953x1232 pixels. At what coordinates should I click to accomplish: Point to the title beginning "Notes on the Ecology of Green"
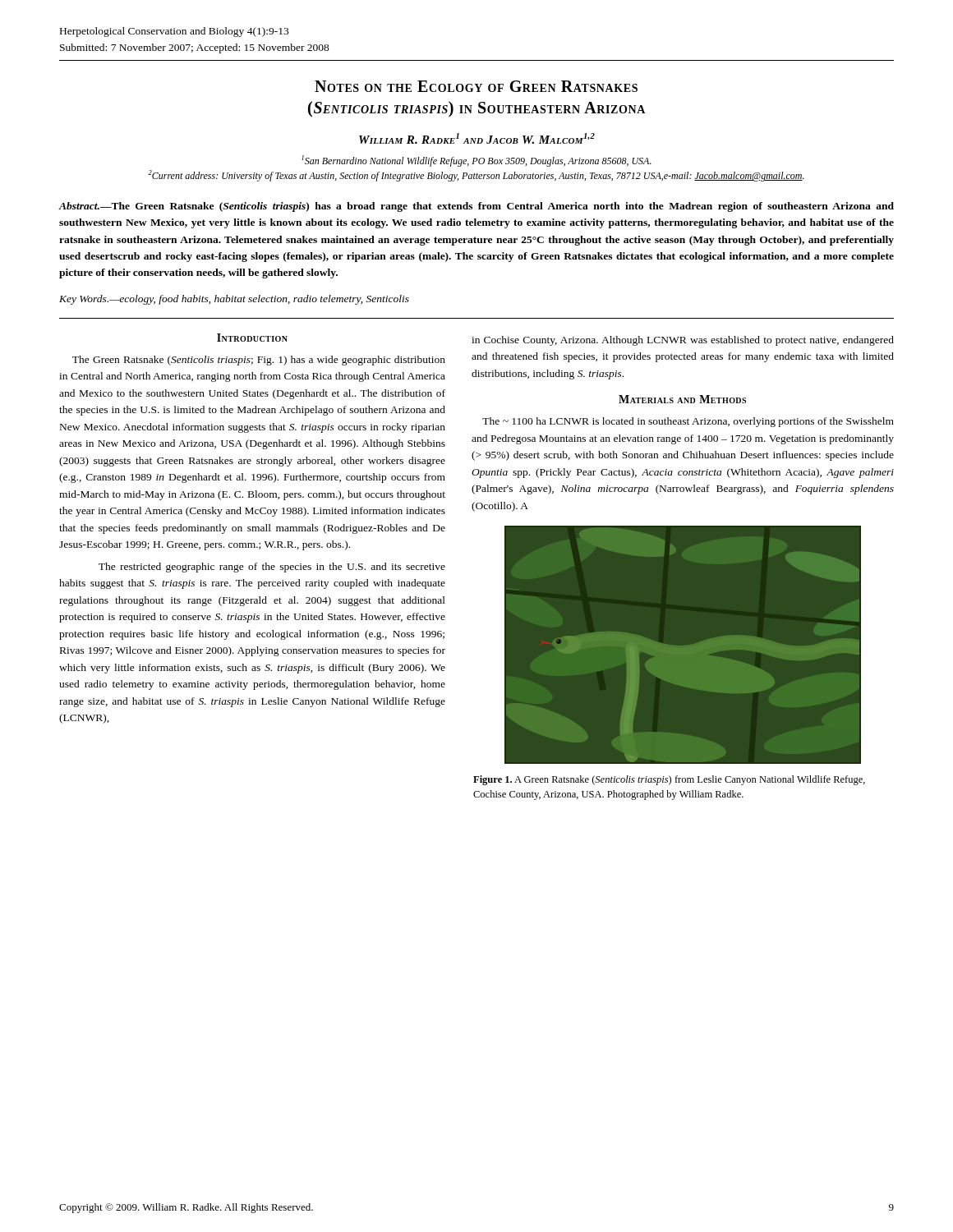tap(476, 97)
